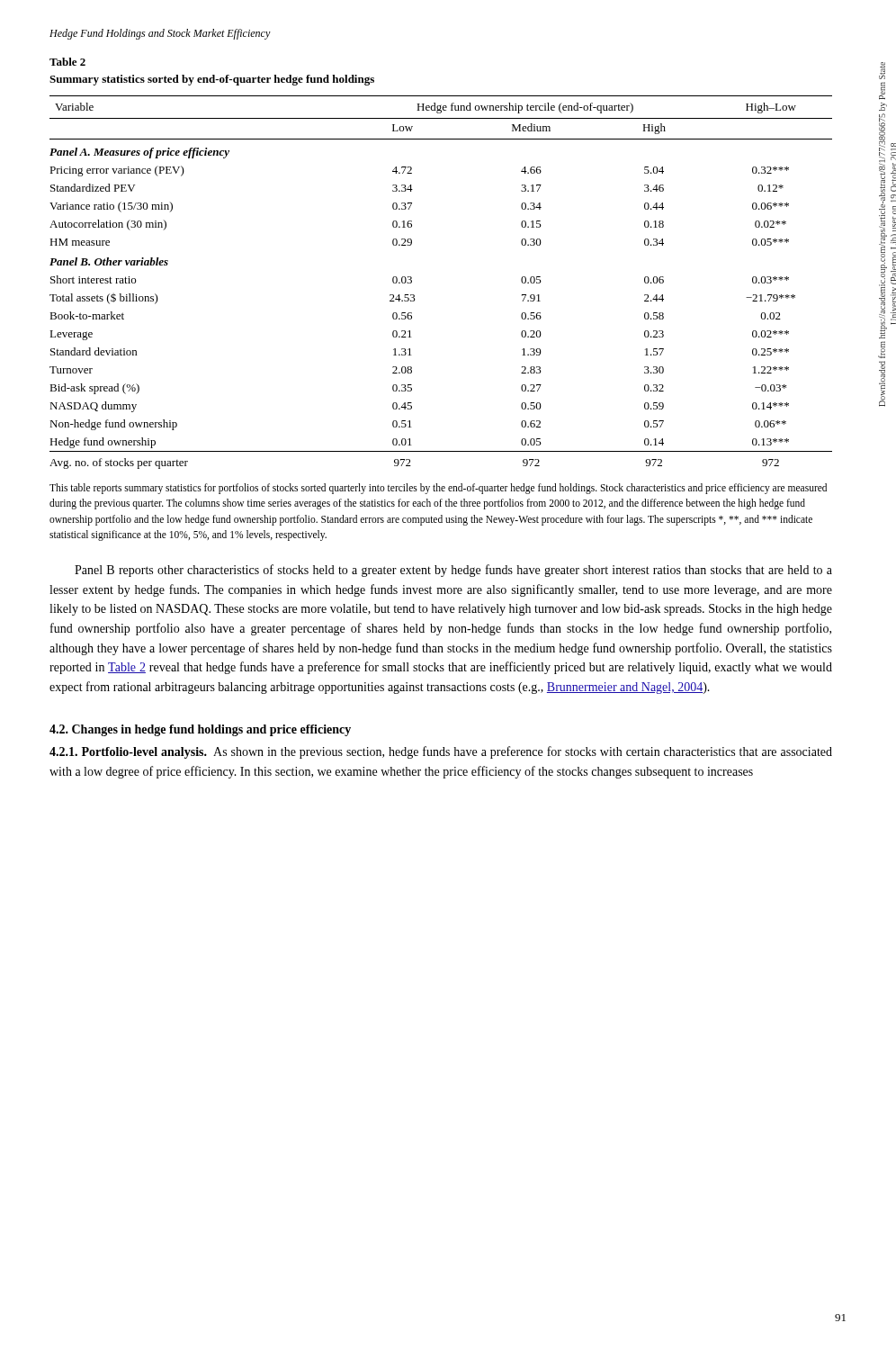Screen dimensions: 1350x896
Task: Click on the table containing "Avg. no. of stocks"
Action: coord(441,284)
